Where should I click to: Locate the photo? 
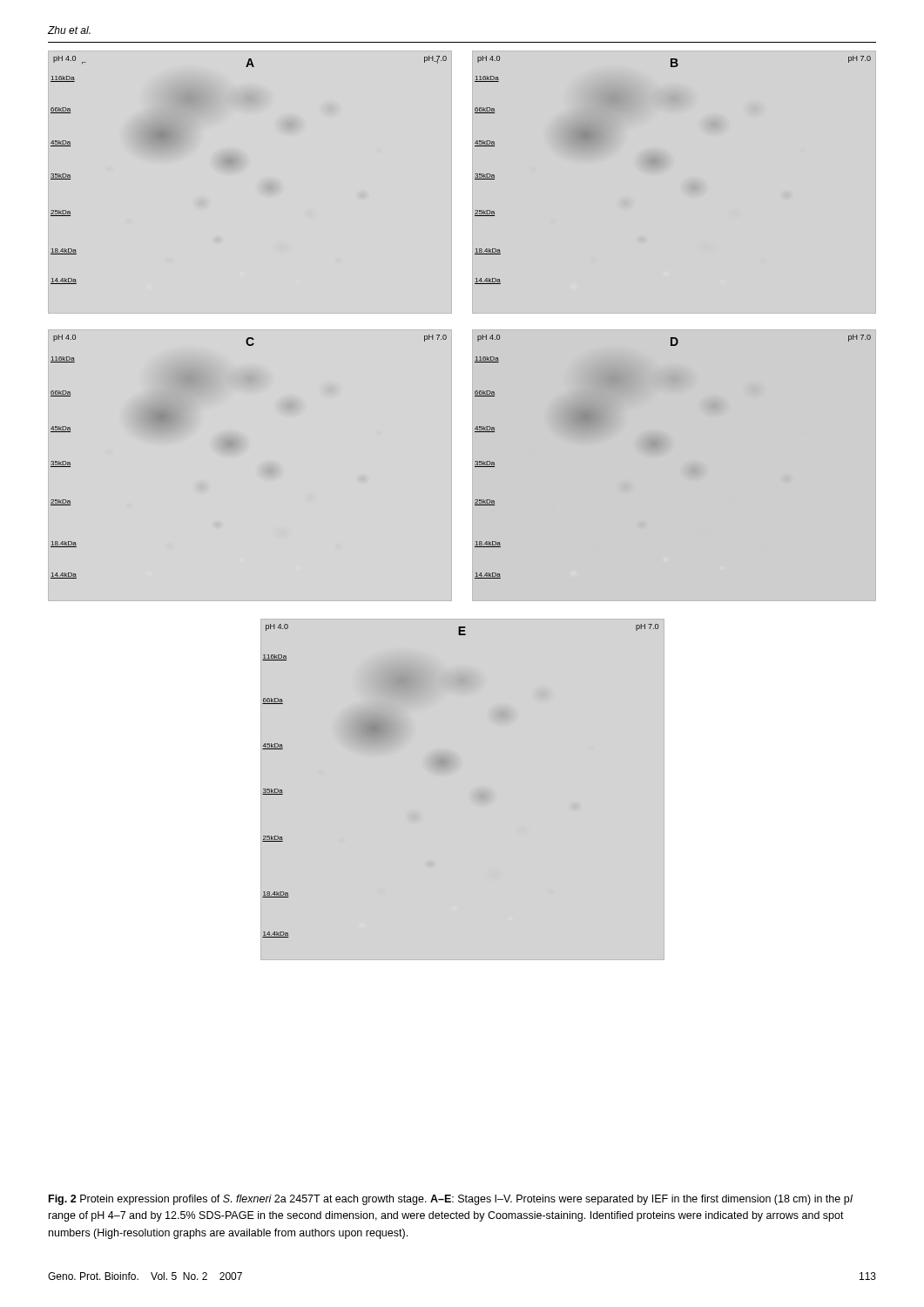click(462, 512)
